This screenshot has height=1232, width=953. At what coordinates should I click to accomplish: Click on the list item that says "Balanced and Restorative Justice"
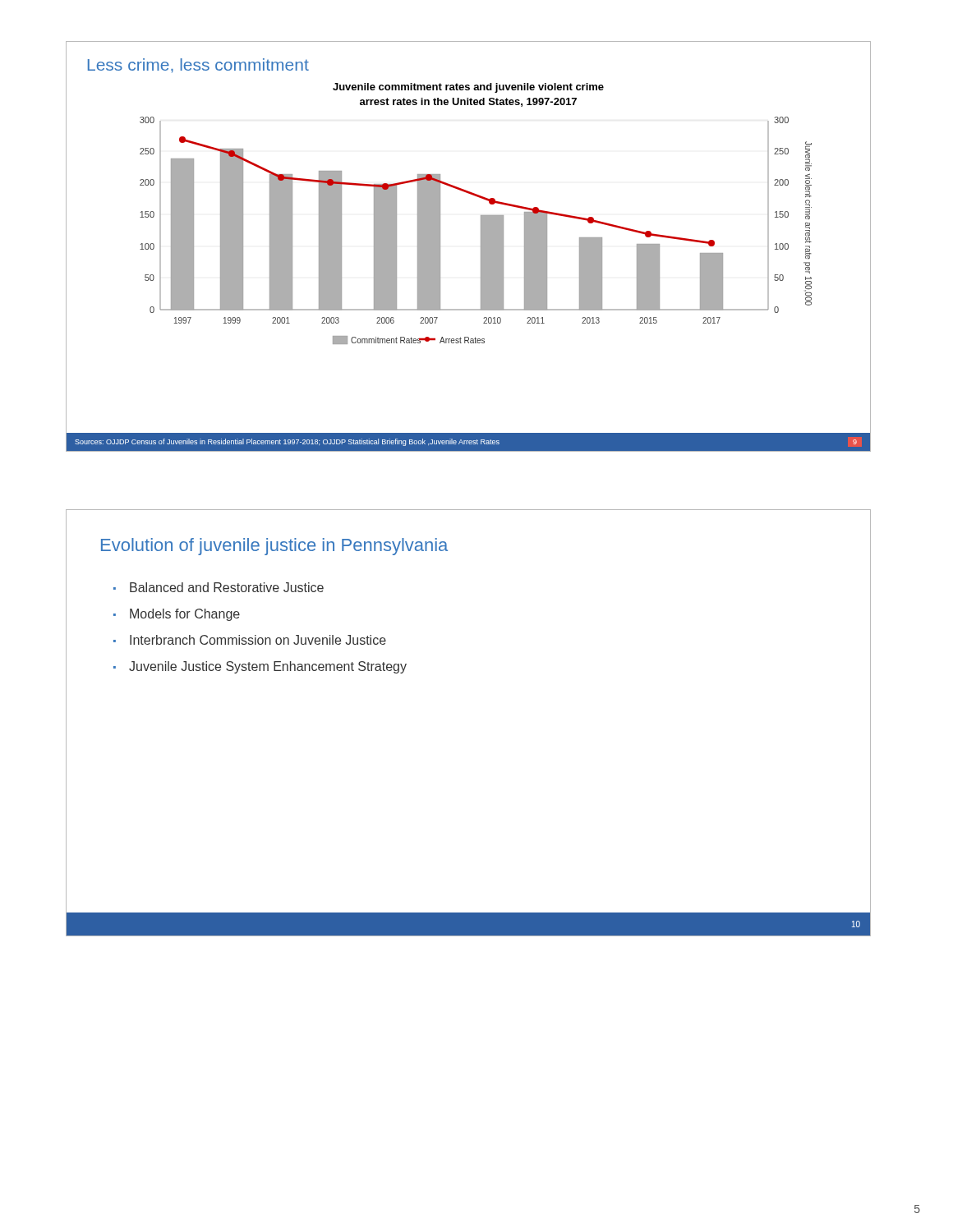(x=227, y=588)
